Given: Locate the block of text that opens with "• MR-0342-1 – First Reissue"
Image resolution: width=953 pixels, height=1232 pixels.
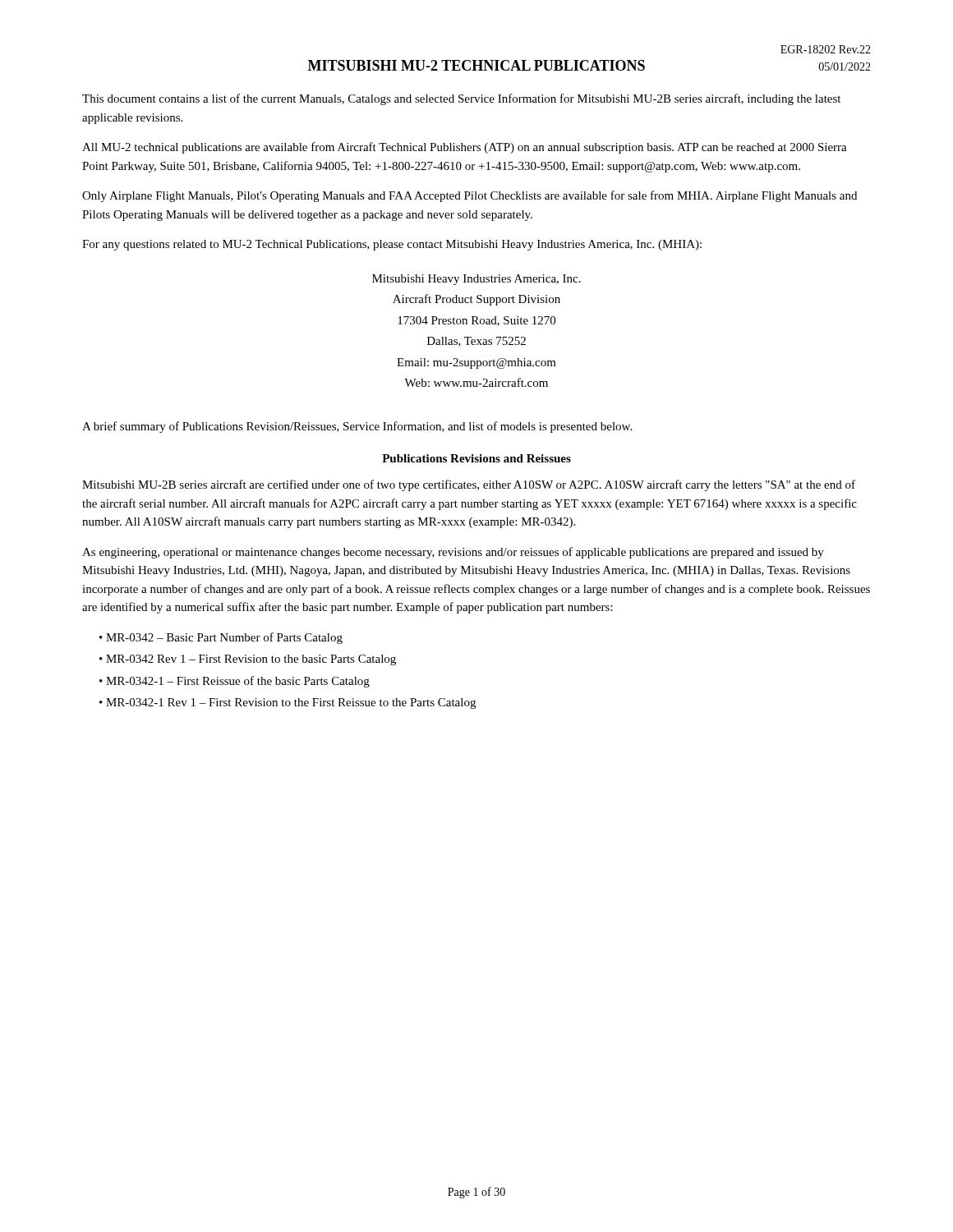Looking at the screenshot, I should coord(234,680).
